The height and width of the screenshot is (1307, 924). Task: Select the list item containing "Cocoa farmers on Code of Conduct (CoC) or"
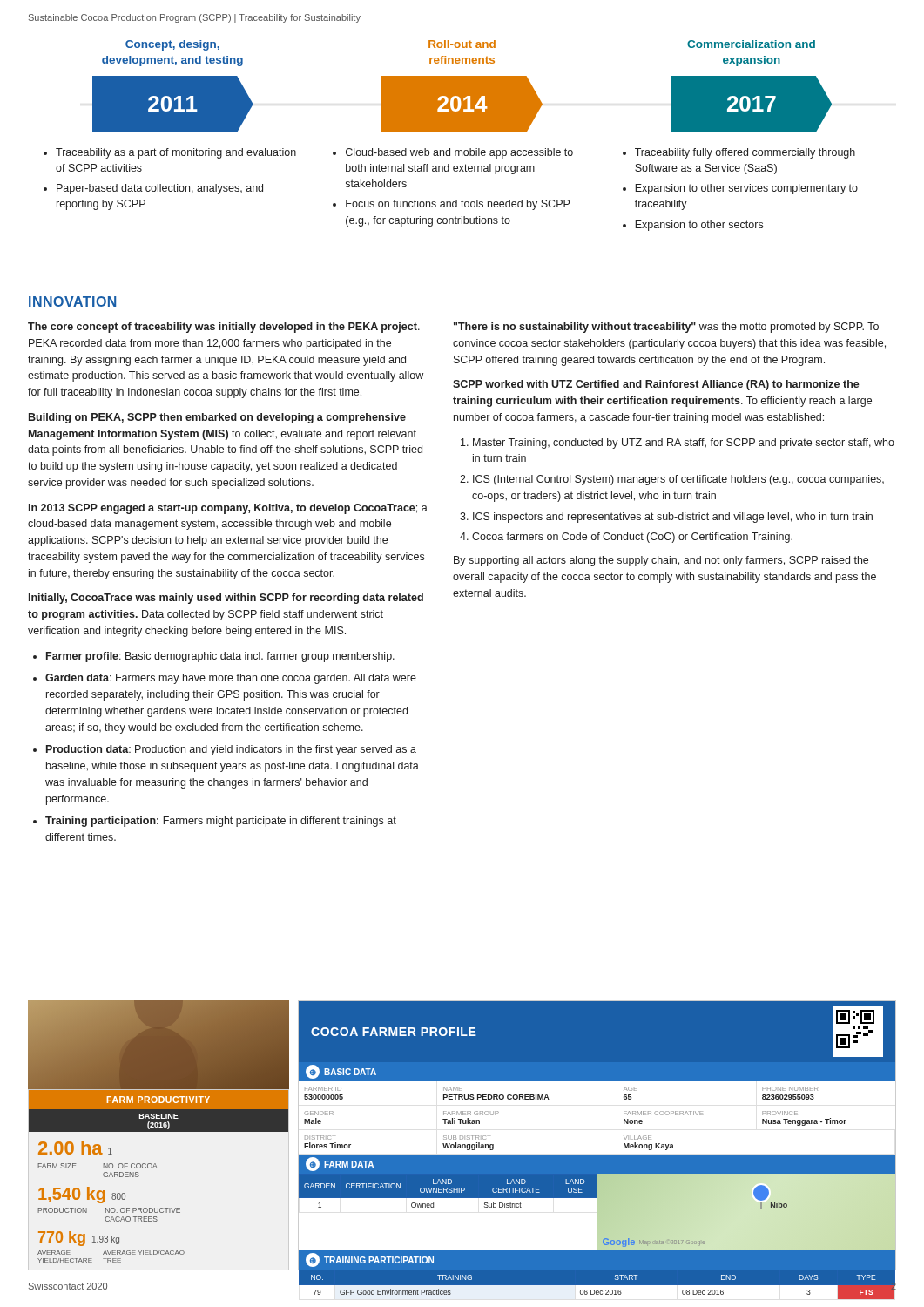pos(633,537)
